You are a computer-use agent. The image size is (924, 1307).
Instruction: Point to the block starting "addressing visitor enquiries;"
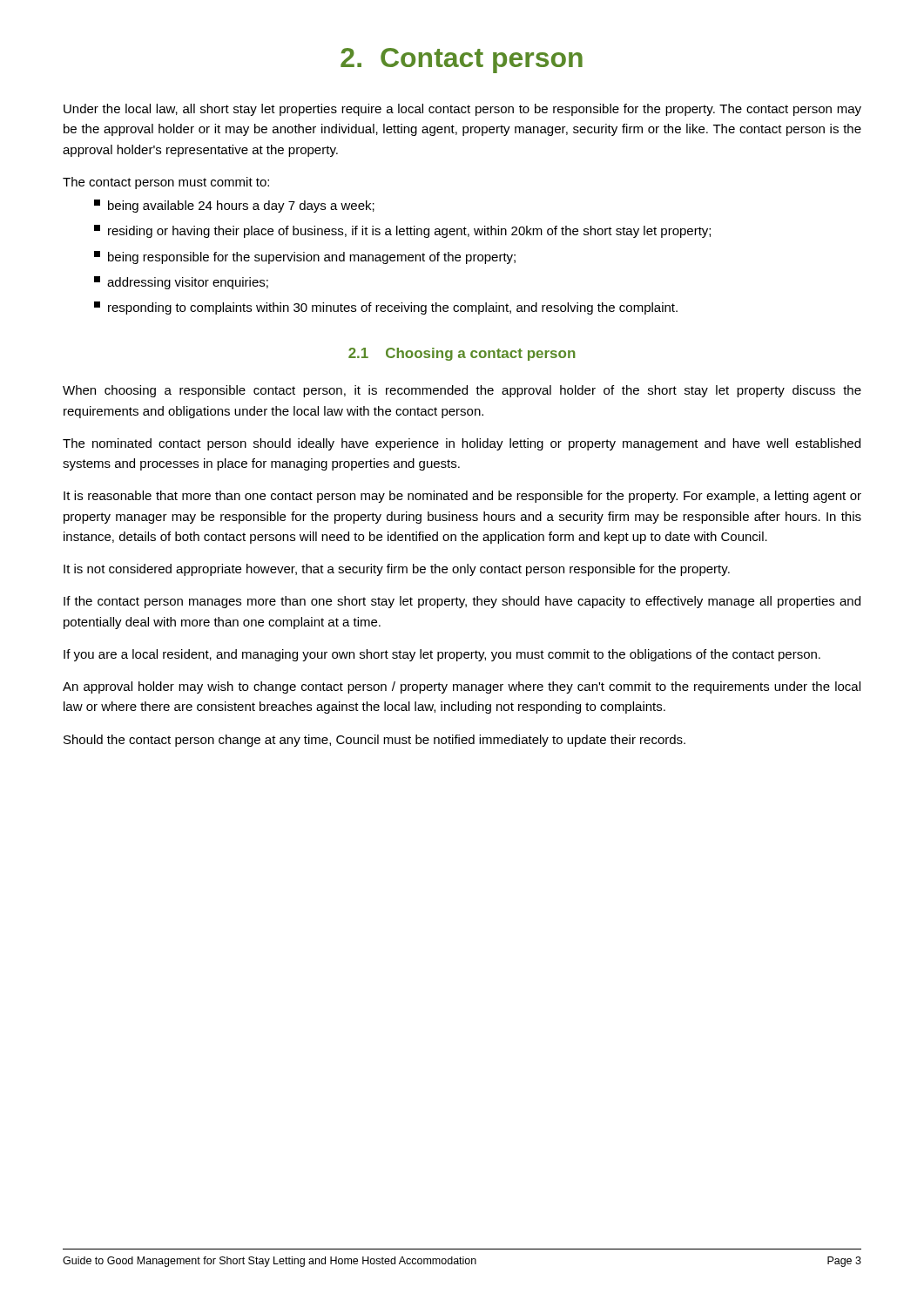click(181, 283)
